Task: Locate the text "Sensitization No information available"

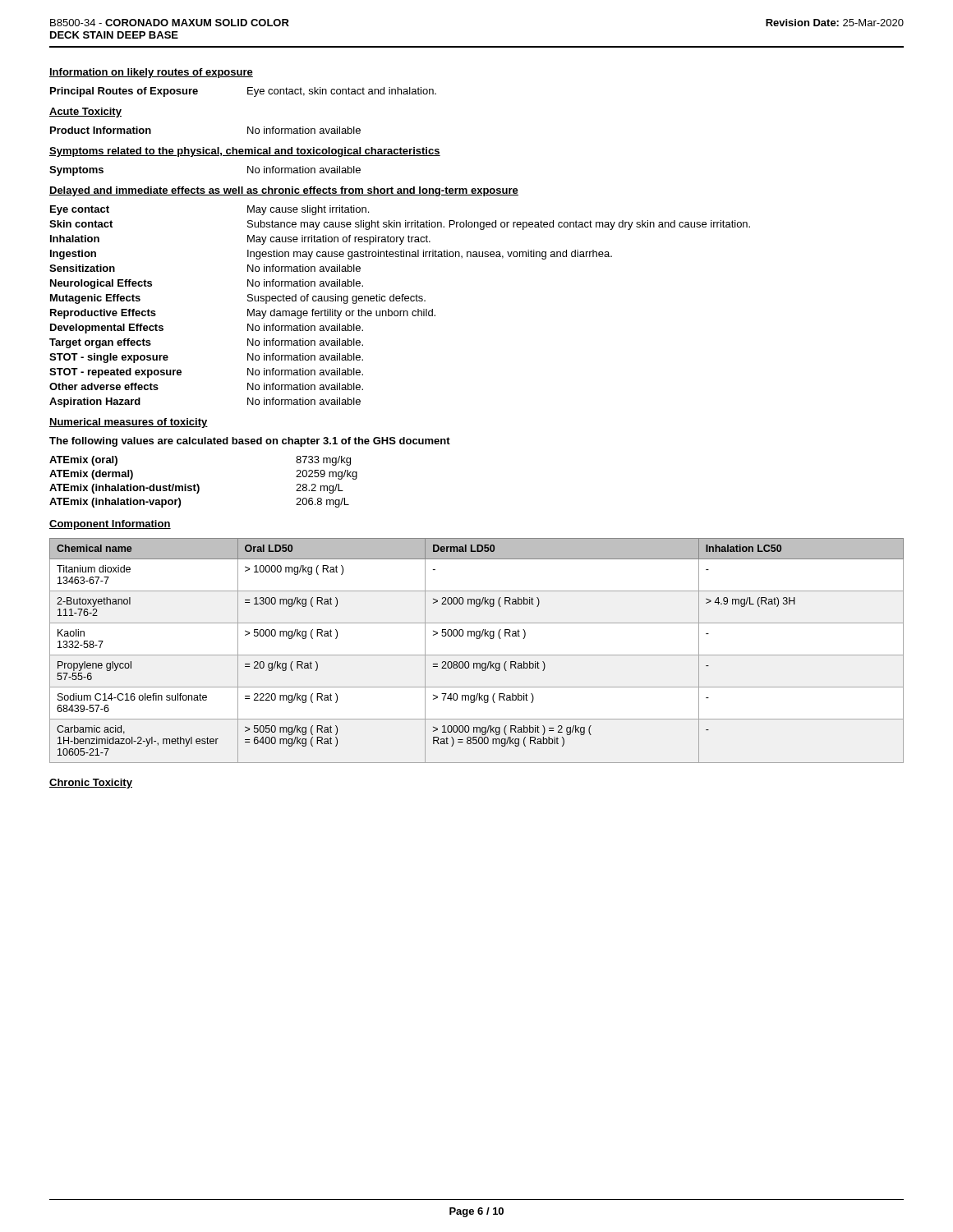Action: coord(476,268)
